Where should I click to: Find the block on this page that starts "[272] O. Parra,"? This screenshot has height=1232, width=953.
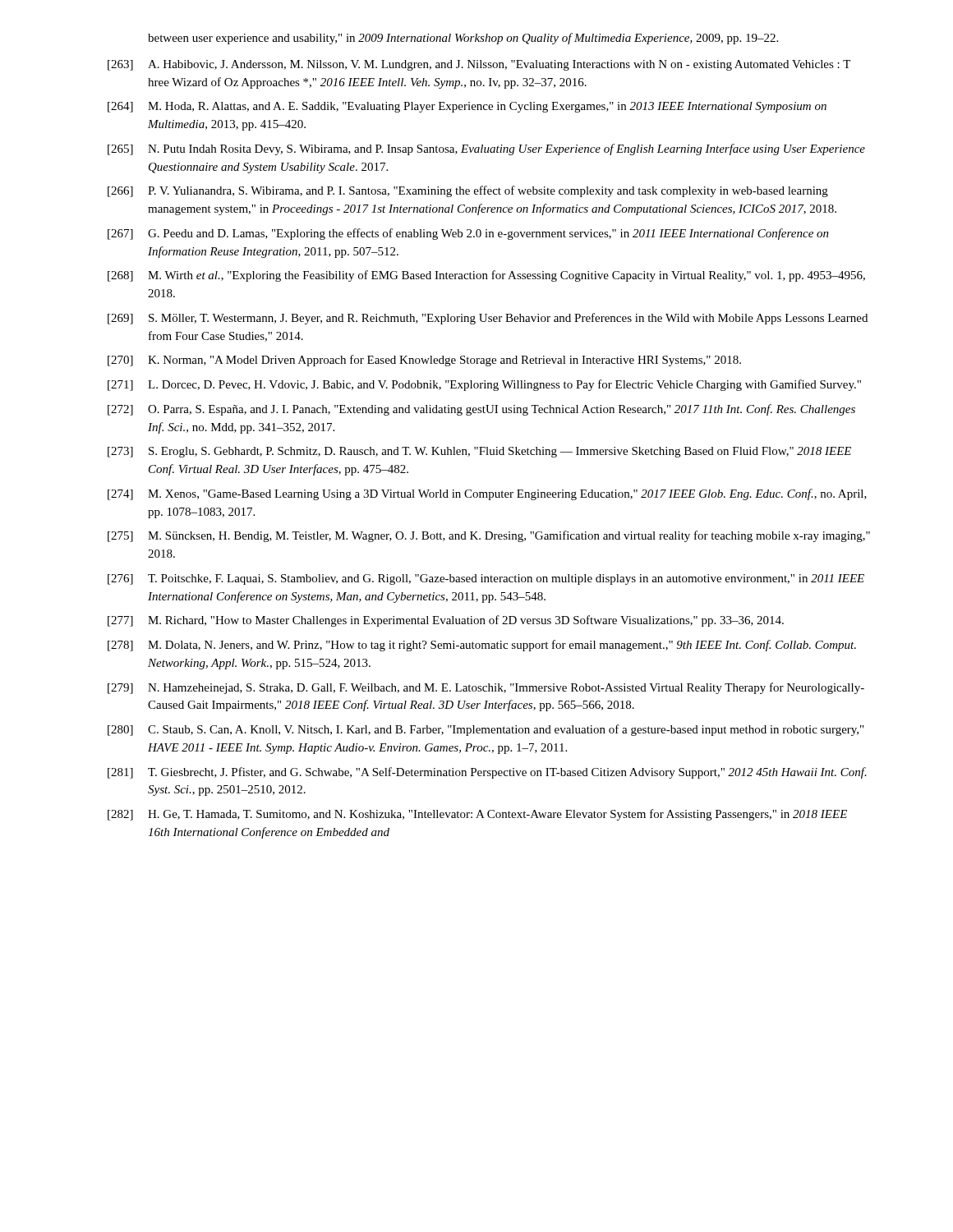tap(489, 419)
